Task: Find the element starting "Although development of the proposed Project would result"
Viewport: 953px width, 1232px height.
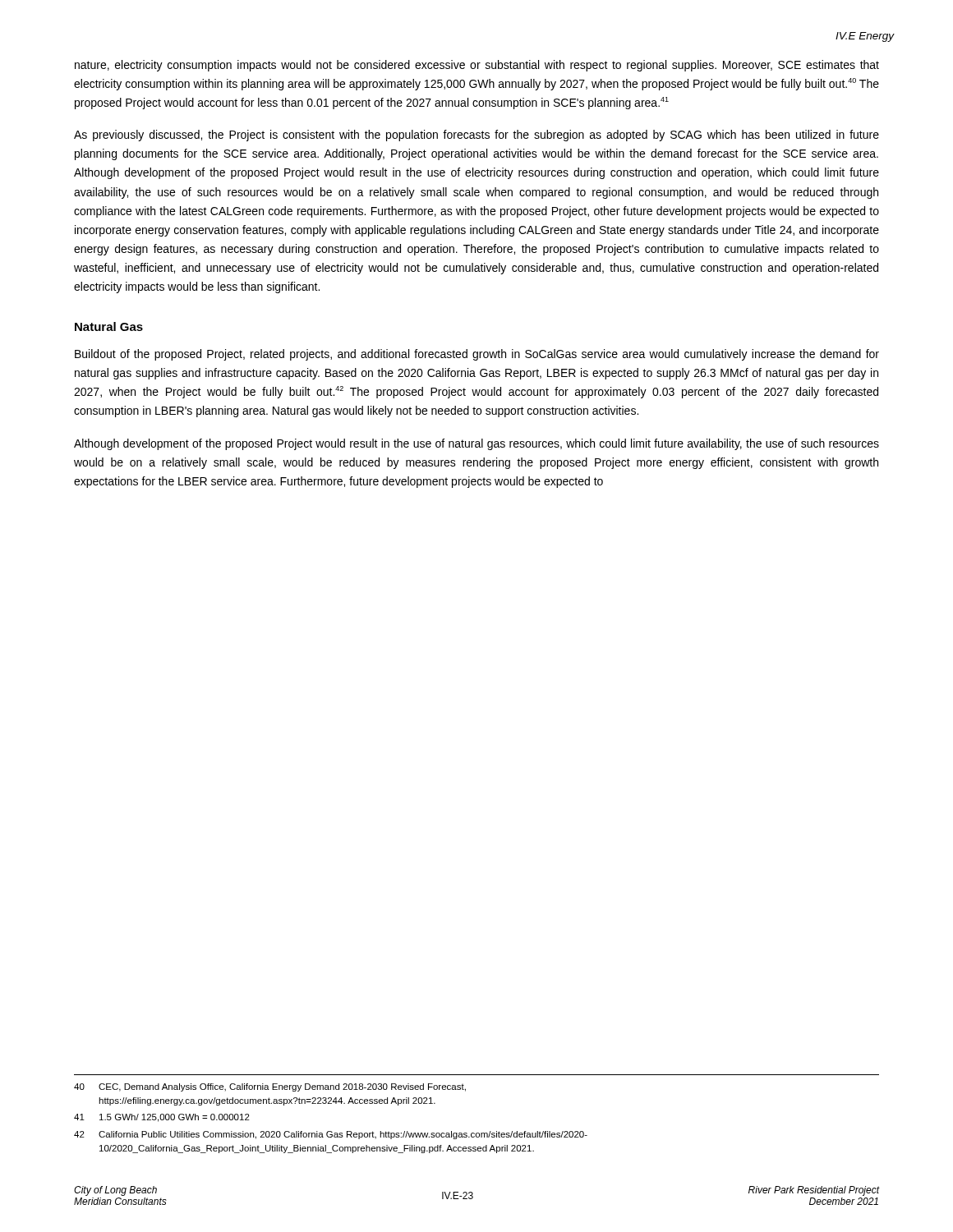Action: 476,462
